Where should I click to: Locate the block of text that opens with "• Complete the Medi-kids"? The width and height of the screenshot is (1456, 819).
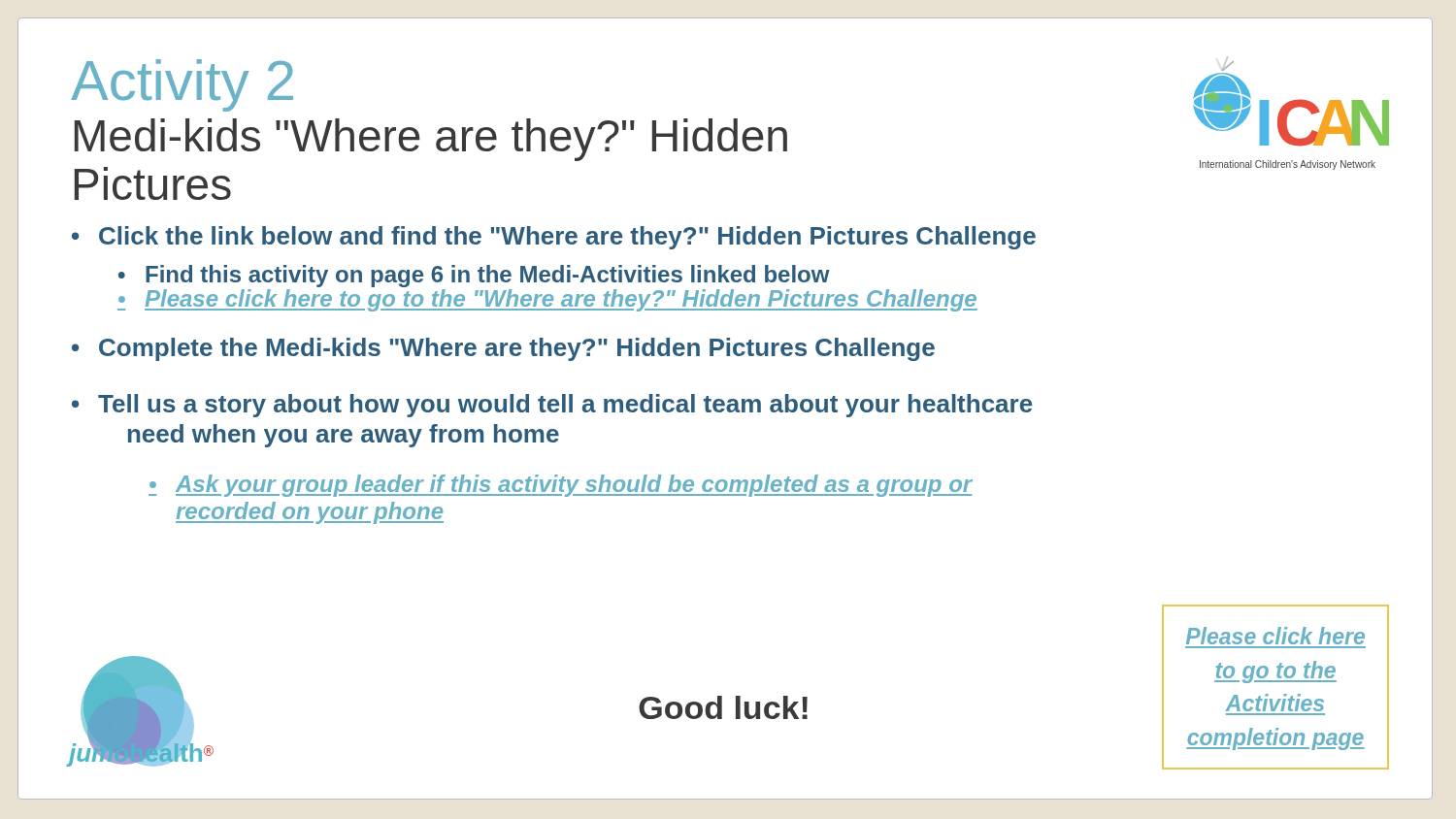coord(741,348)
